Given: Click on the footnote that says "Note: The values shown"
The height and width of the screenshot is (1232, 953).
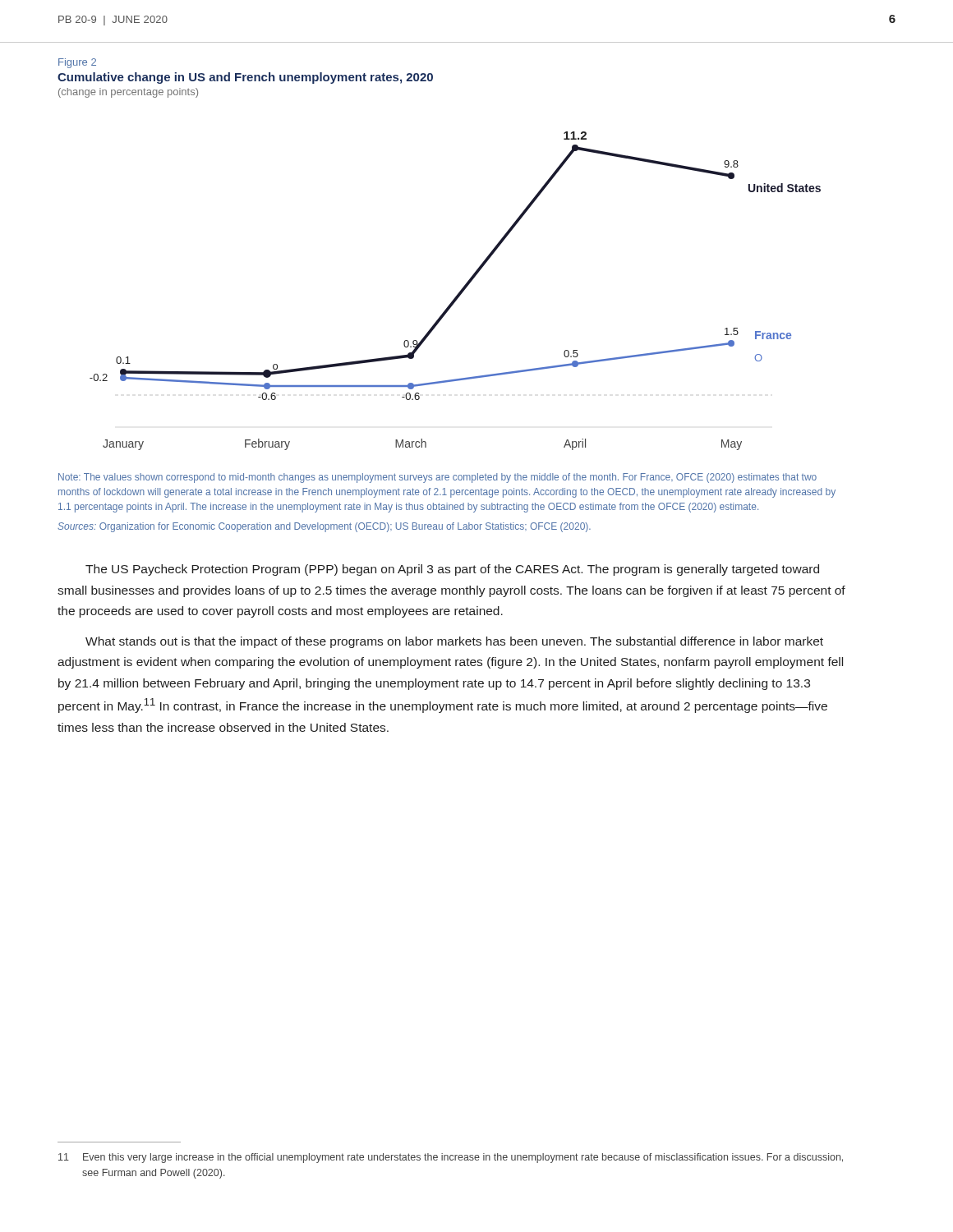Looking at the screenshot, I should coord(452,503).
